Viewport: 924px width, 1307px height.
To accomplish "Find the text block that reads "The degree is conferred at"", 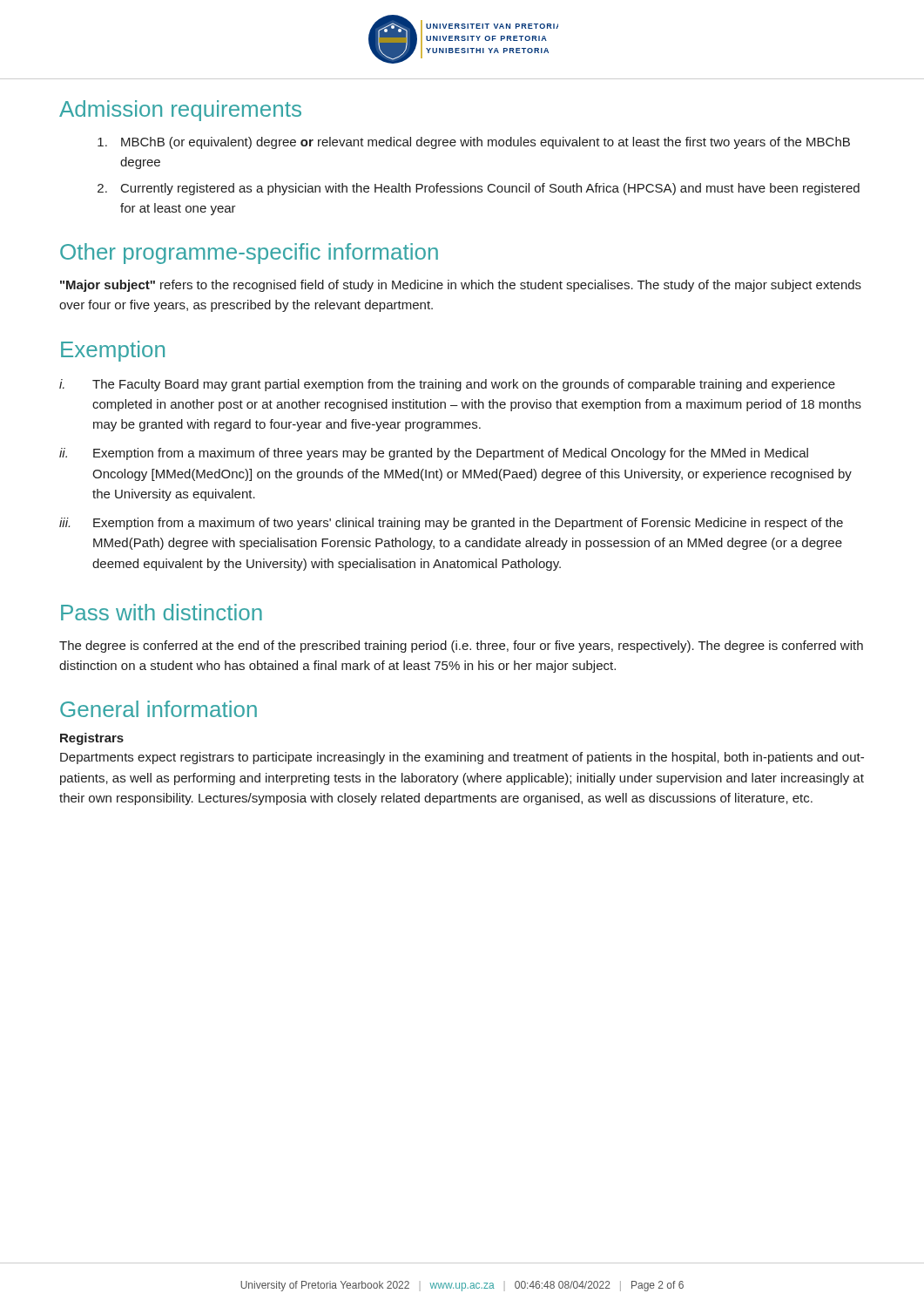I will (x=461, y=655).
